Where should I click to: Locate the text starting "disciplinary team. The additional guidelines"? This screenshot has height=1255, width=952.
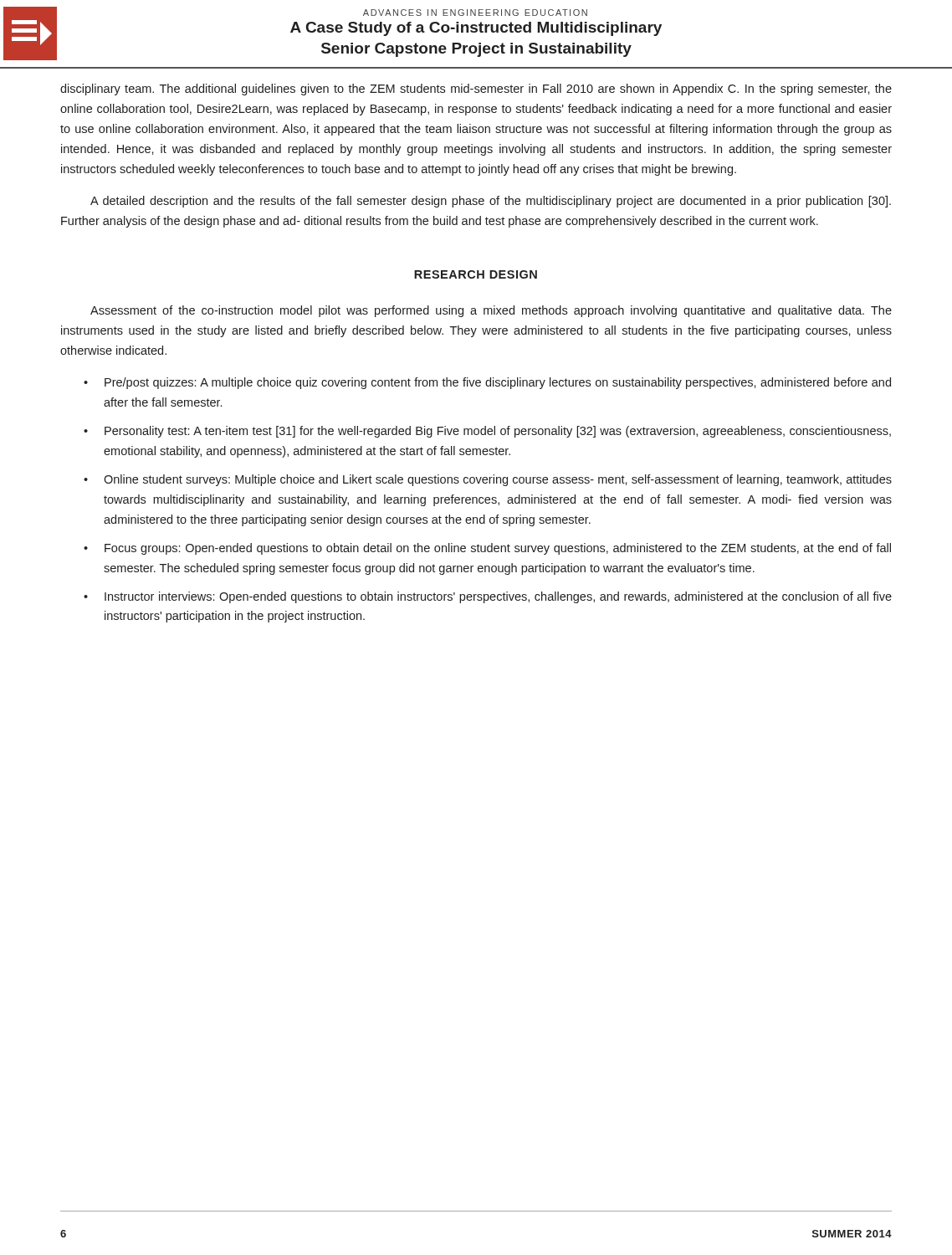[476, 129]
